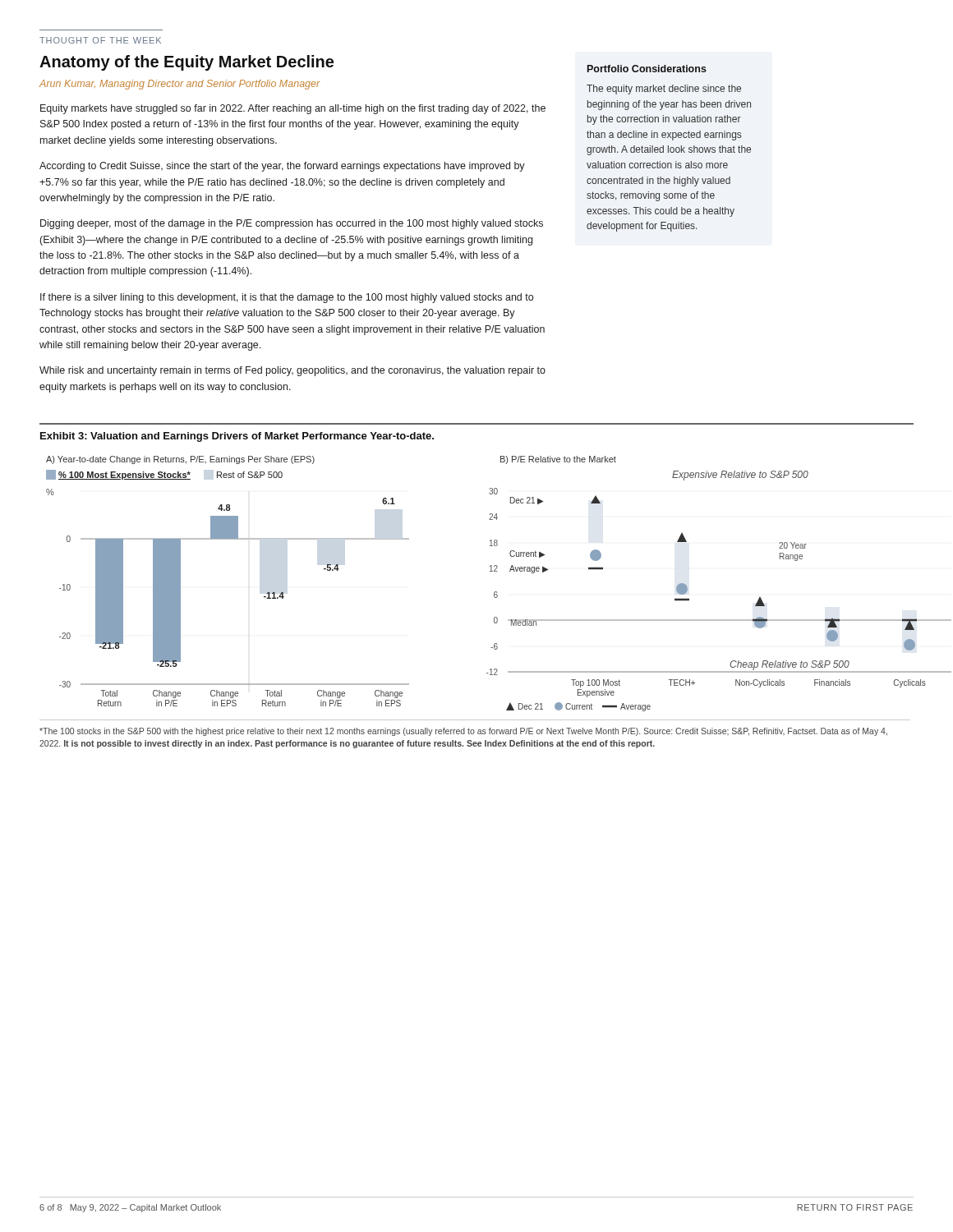Click on the section header containing "Portfolio Considerations"

646,69
